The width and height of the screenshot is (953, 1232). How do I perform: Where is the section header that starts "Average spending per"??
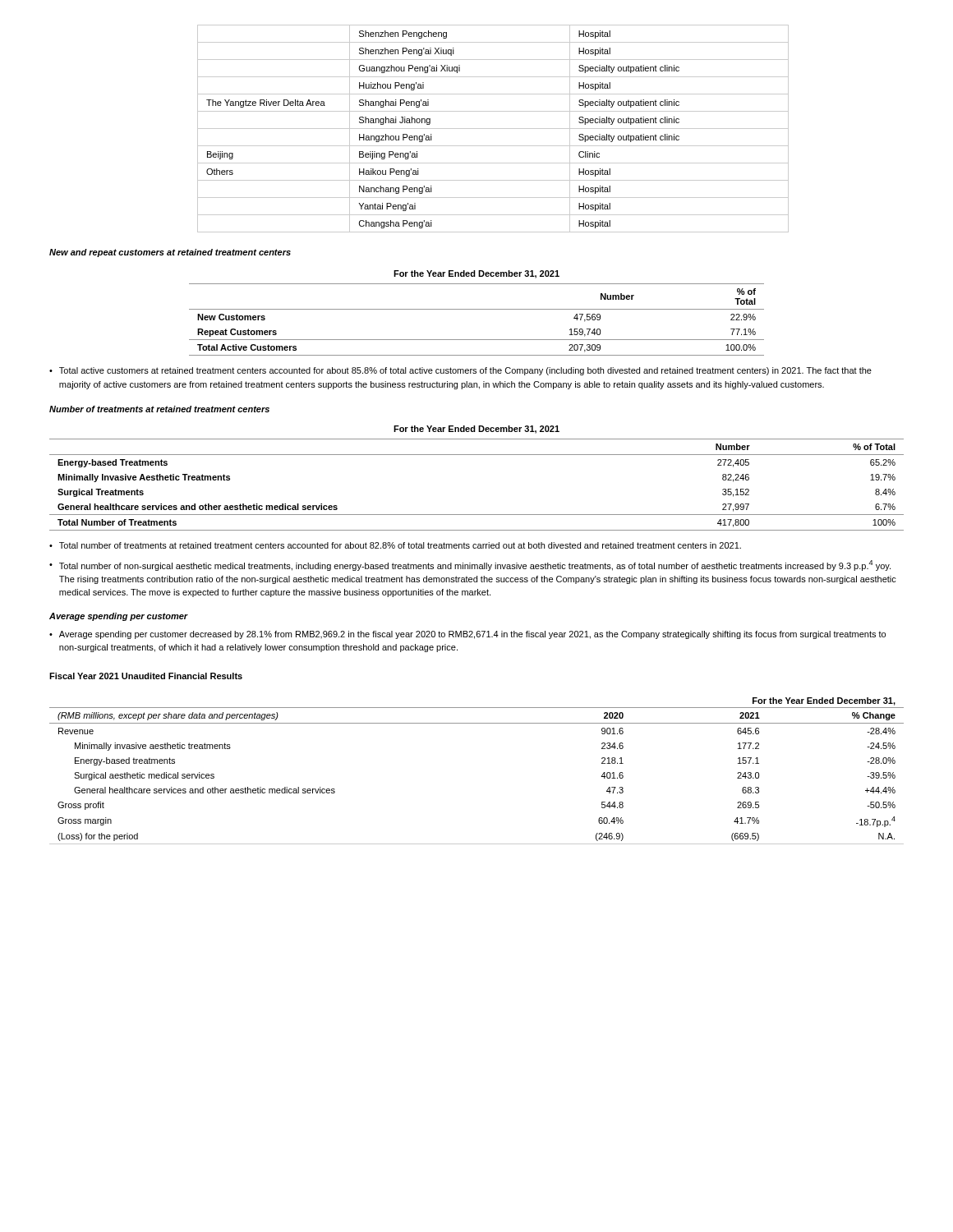[118, 616]
